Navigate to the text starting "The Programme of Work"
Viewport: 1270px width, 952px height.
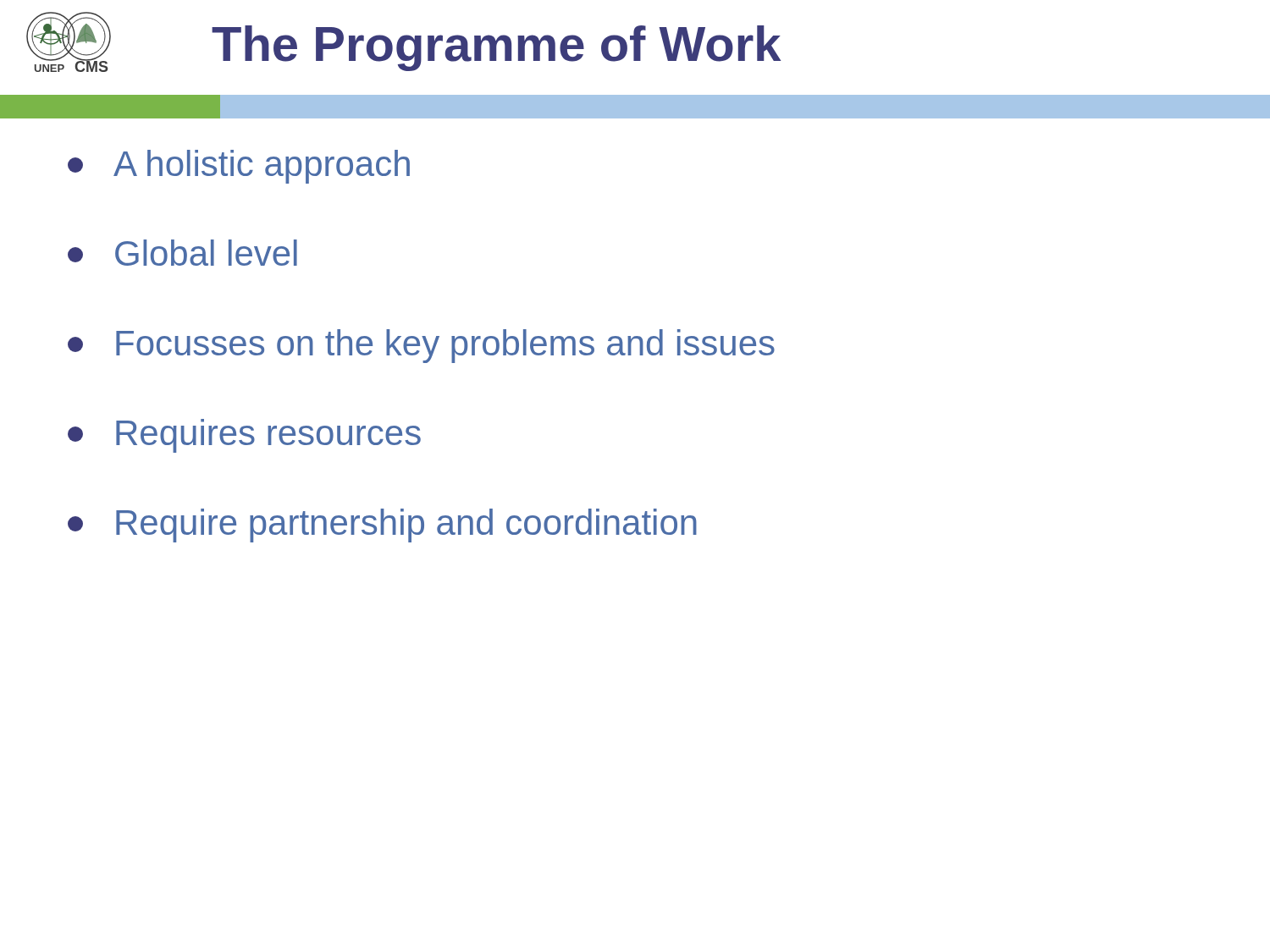(x=496, y=44)
